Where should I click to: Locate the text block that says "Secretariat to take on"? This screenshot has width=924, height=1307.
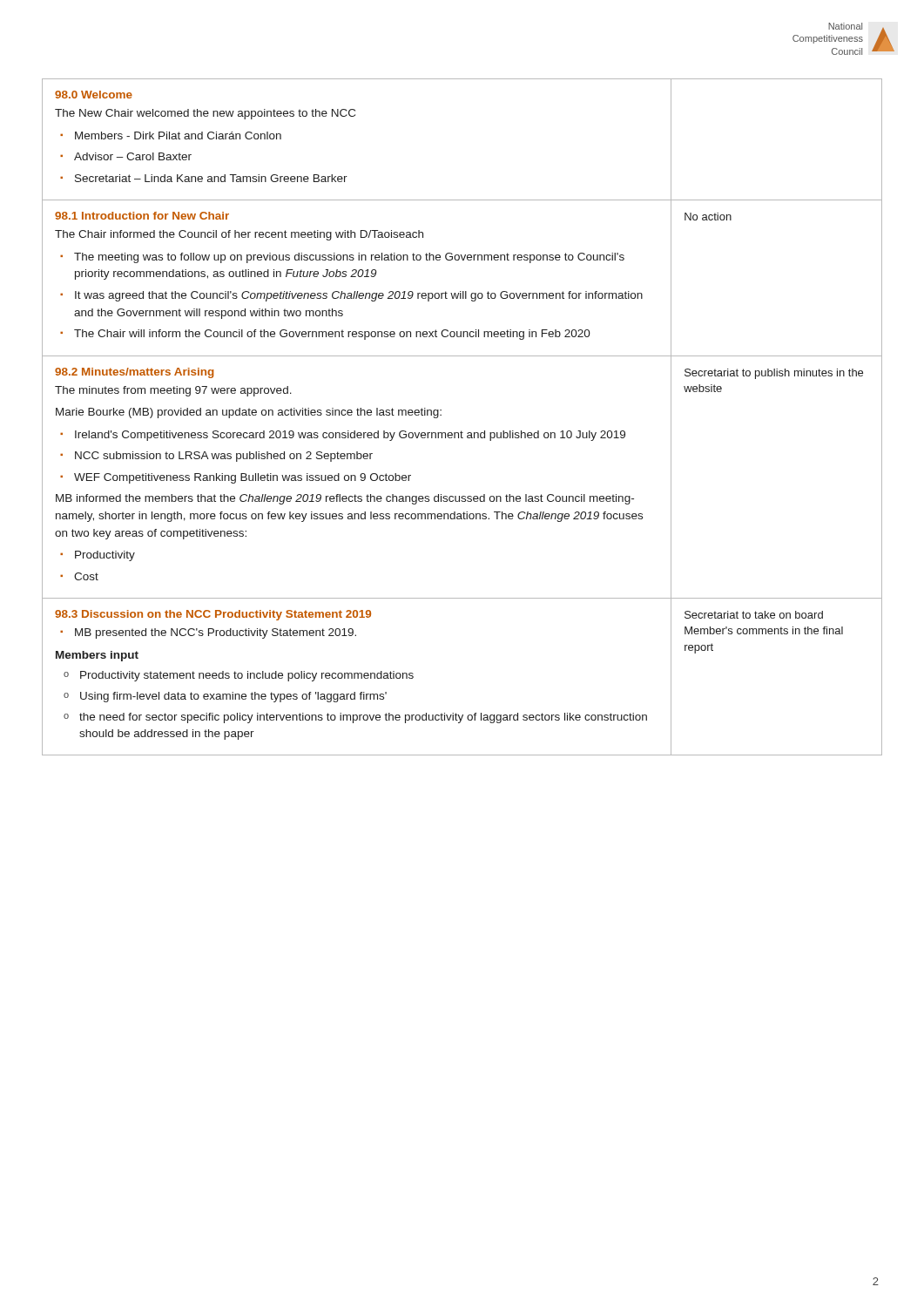(764, 631)
